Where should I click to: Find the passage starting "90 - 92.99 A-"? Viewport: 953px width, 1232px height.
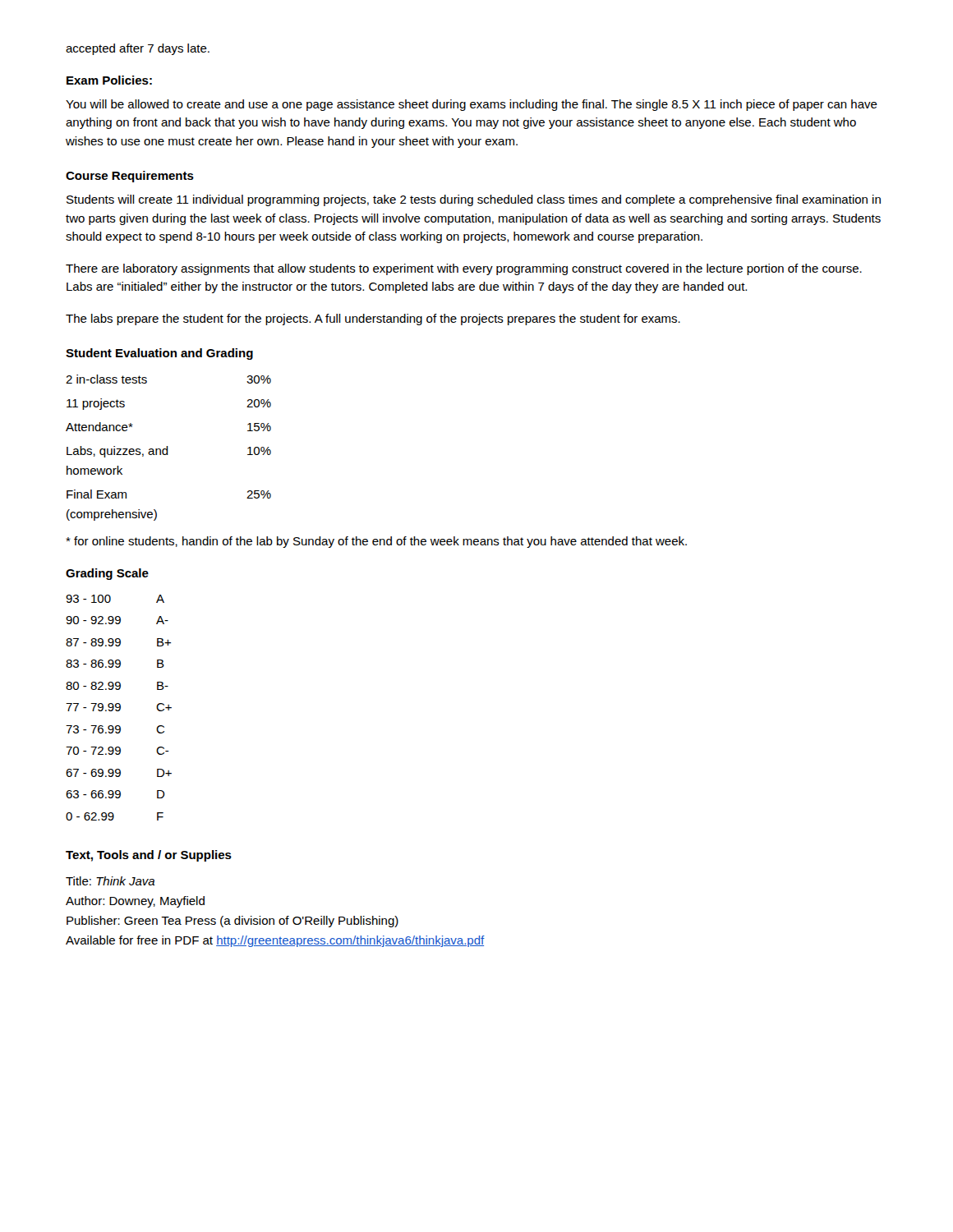click(127, 620)
